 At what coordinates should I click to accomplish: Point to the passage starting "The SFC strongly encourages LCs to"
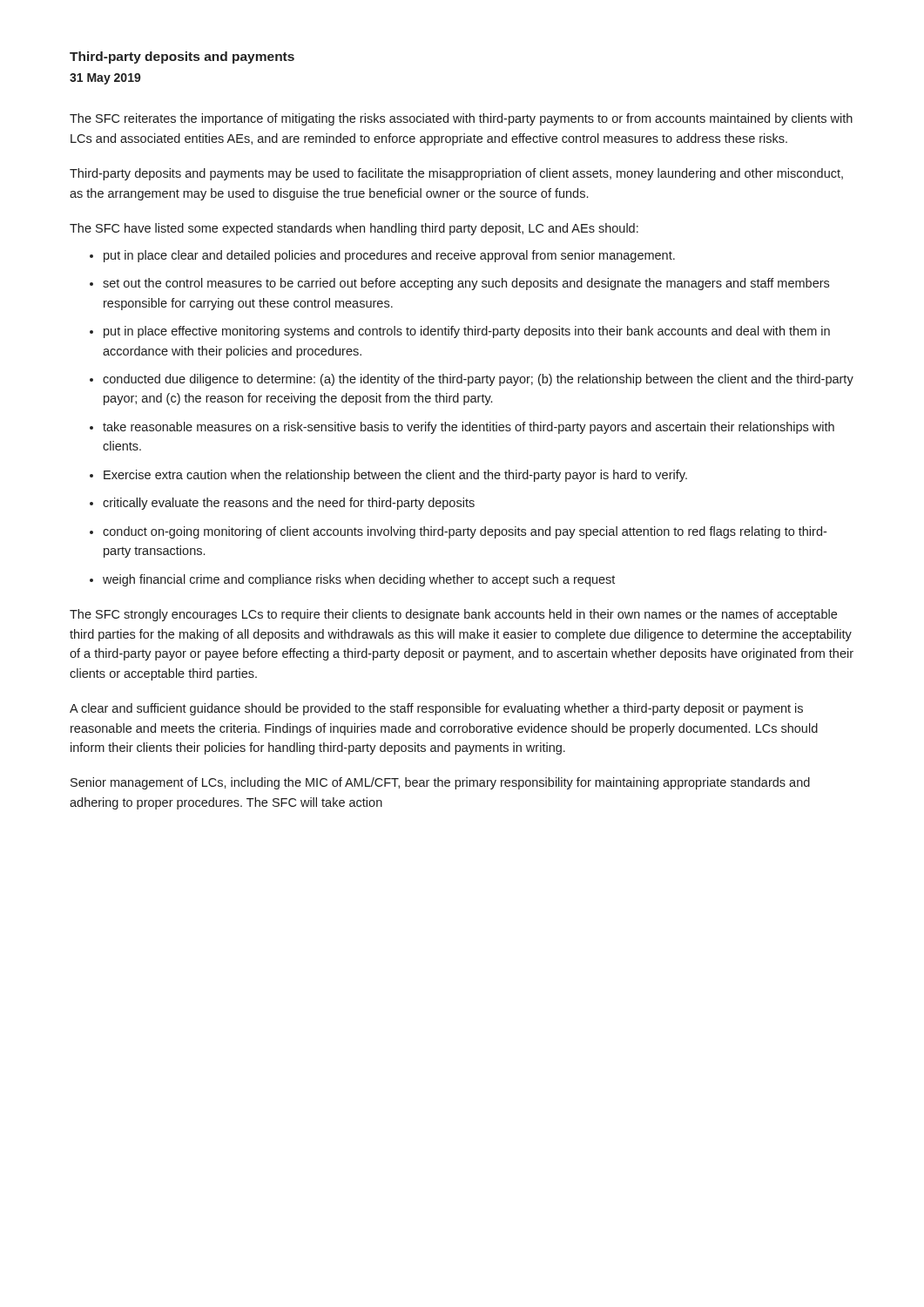coord(462,644)
